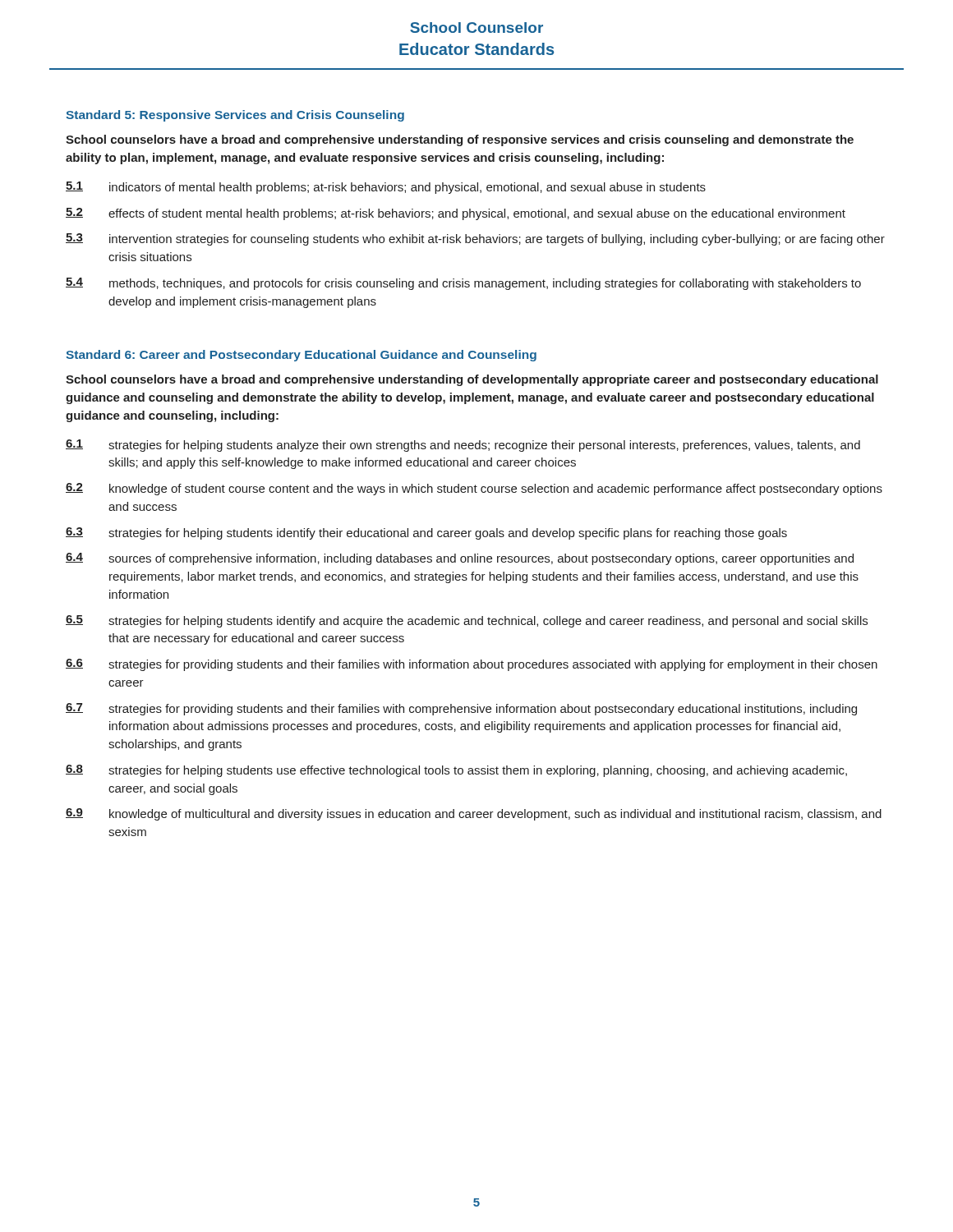Where is the passage that starts "6.3 strategies for helping"?
This screenshot has width=953, height=1232.
pos(476,533)
